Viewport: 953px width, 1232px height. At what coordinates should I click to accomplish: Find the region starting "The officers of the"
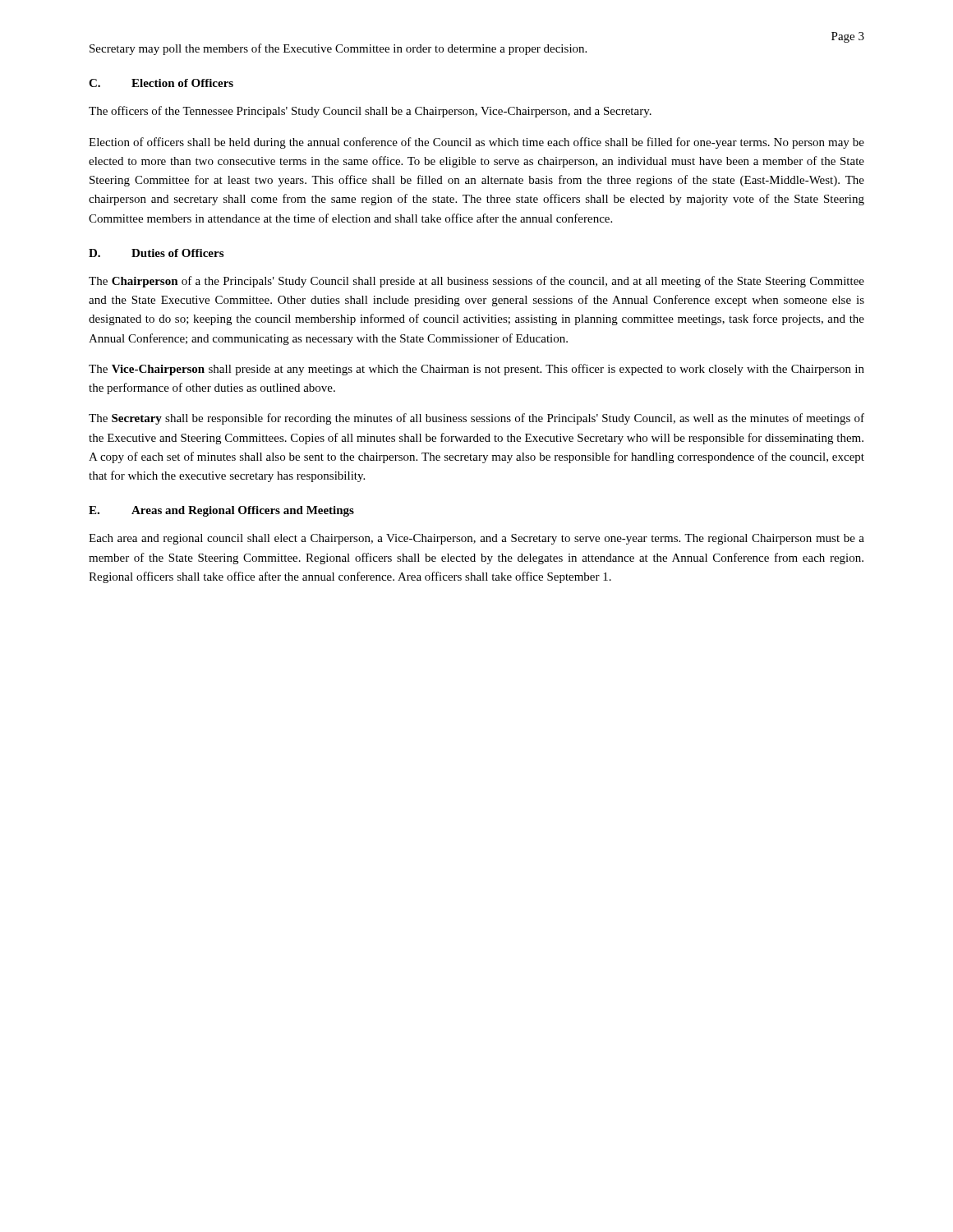coord(476,112)
